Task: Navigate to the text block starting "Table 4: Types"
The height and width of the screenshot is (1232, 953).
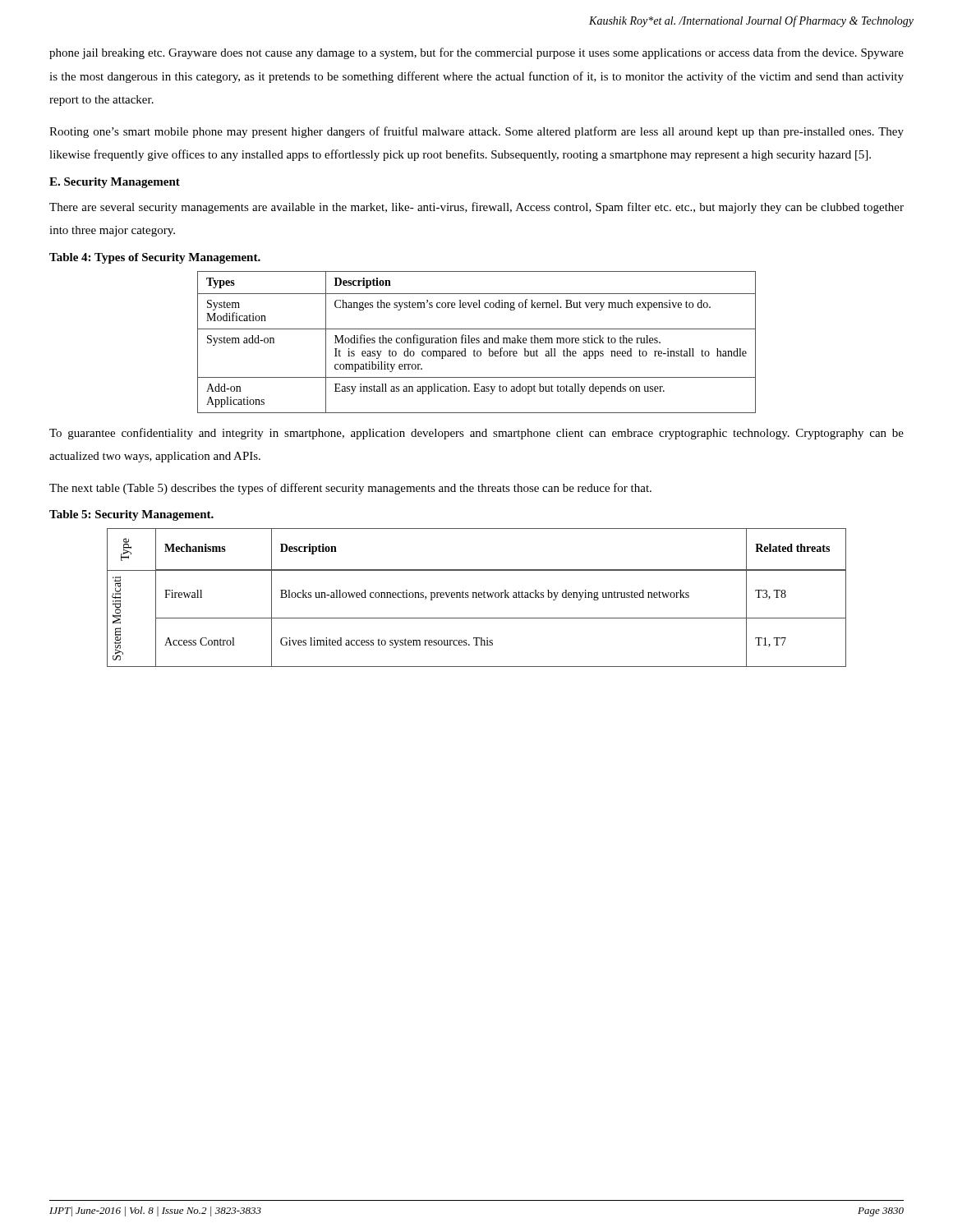Action: (155, 257)
